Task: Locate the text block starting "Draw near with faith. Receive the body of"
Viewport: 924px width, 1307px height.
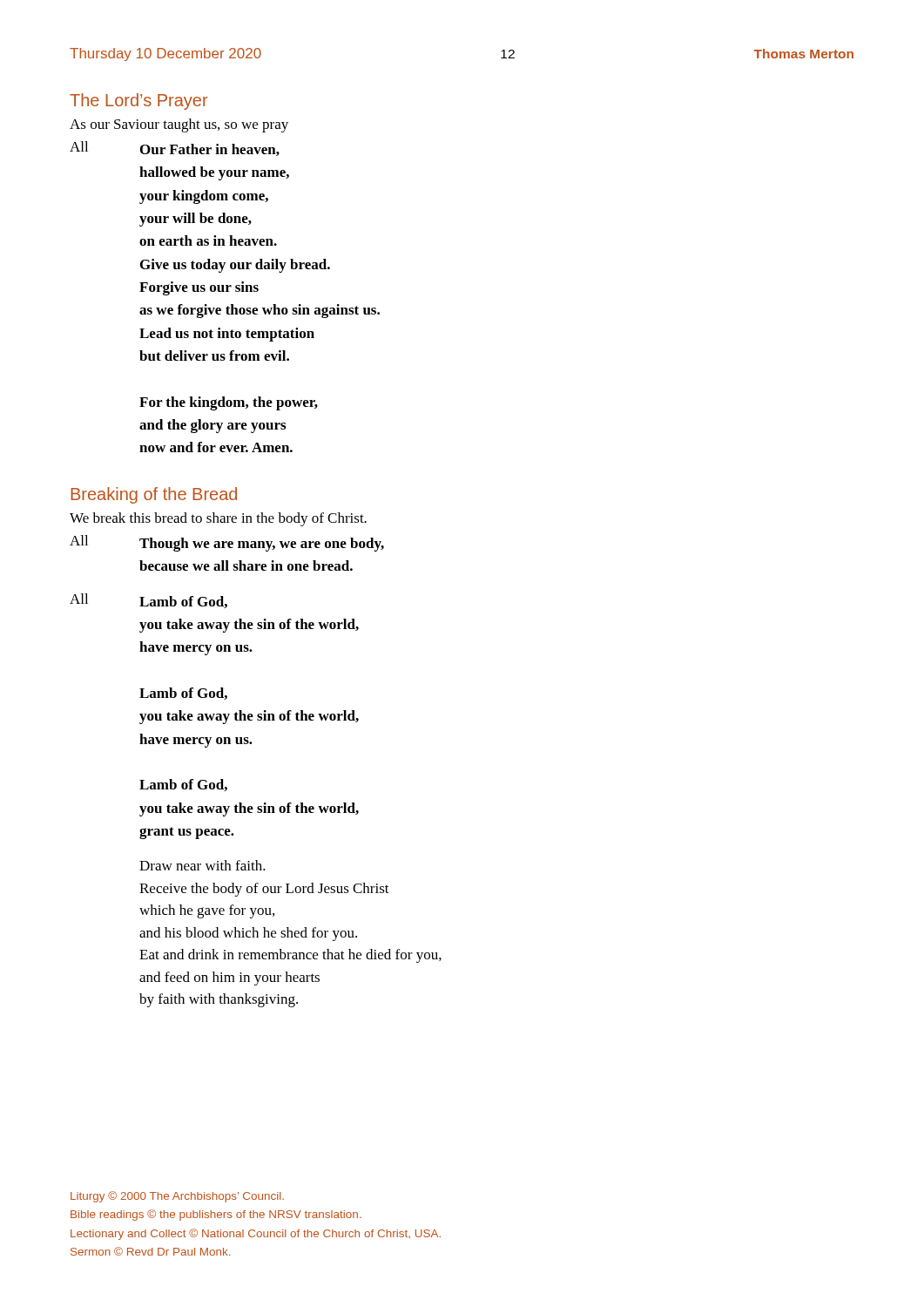Action: (291, 933)
